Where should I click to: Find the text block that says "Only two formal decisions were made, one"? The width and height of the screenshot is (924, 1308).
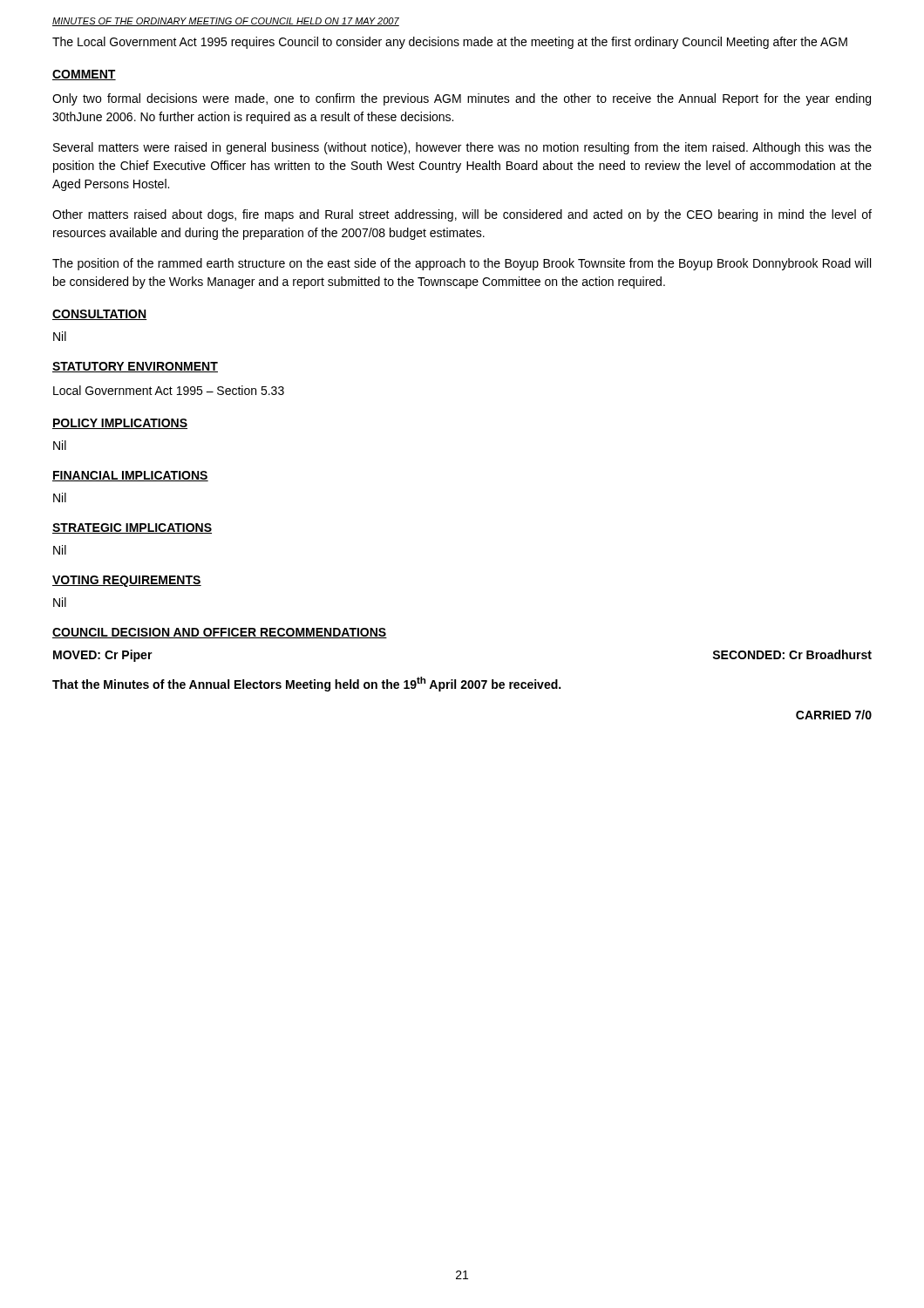pyautogui.click(x=462, y=108)
